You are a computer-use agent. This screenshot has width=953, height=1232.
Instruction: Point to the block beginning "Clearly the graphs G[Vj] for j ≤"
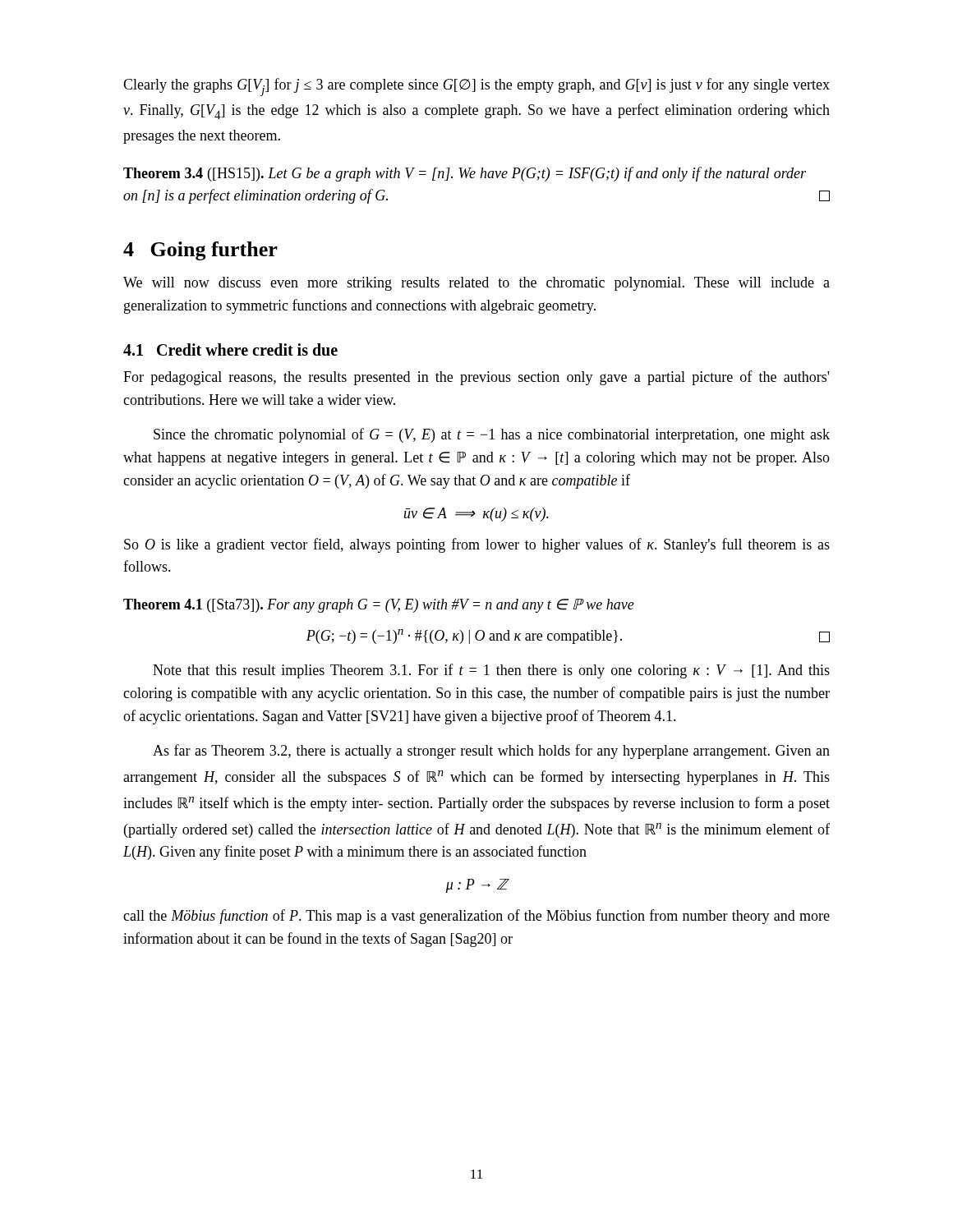point(476,110)
